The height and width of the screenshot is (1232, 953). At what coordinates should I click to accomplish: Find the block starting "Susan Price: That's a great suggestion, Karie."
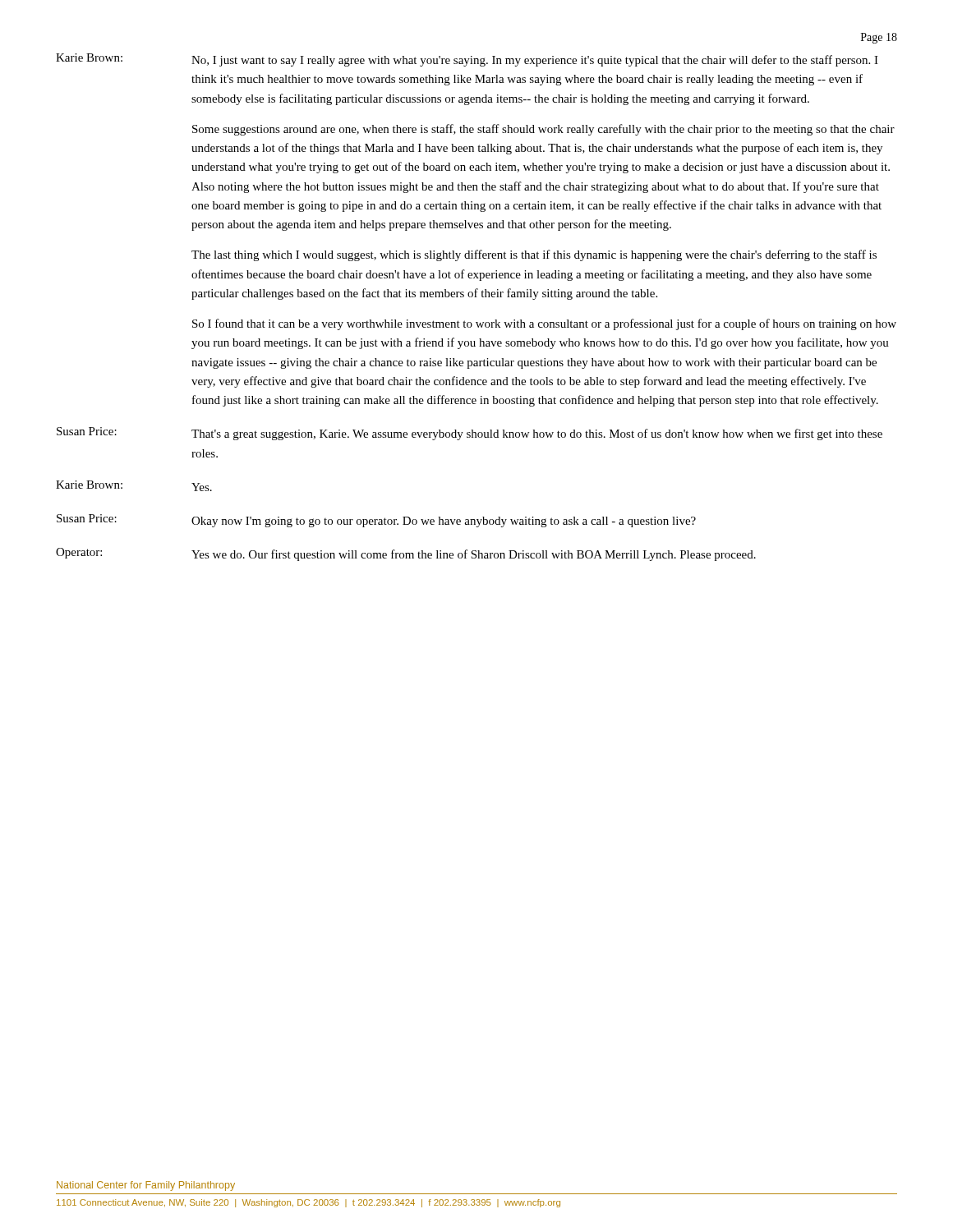click(x=476, y=444)
